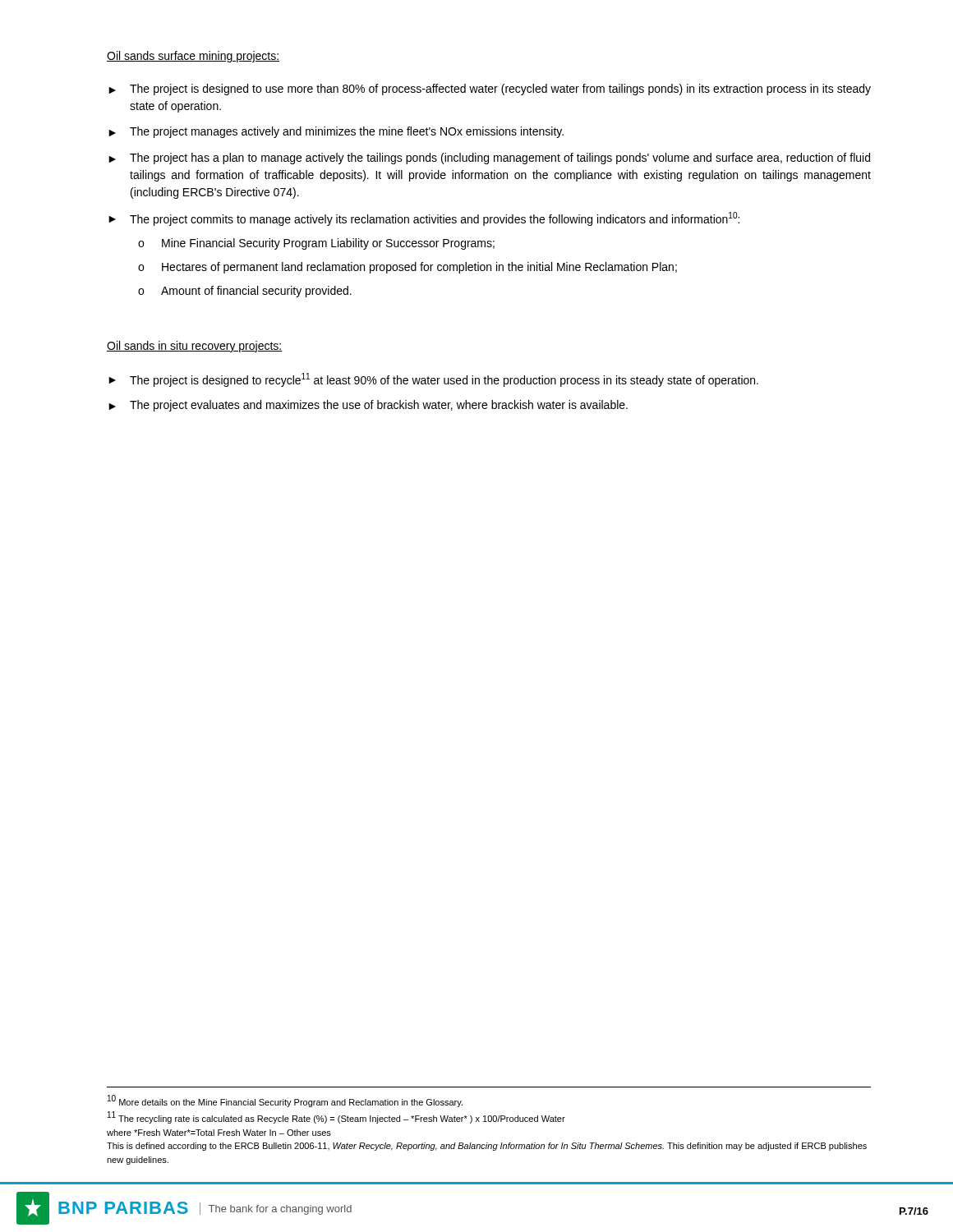
Task: Find the list item containing "► The project evaluates and maximizes"
Action: point(489,406)
